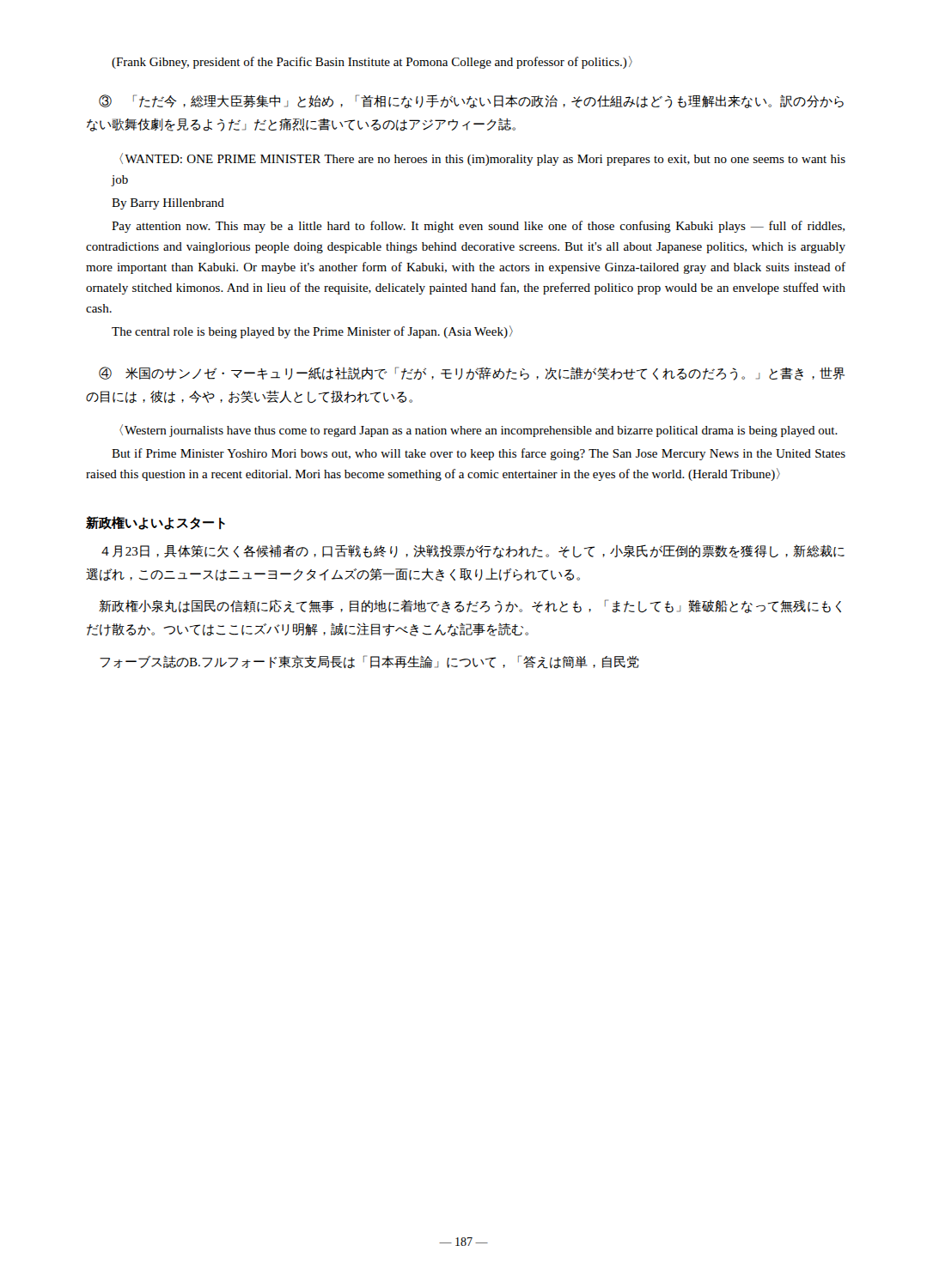Where is the passage that starts "But if Prime Minister Yoshiro Mori bows out,"?
This screenshot has height=1288, width=927.
coord(466,464)
